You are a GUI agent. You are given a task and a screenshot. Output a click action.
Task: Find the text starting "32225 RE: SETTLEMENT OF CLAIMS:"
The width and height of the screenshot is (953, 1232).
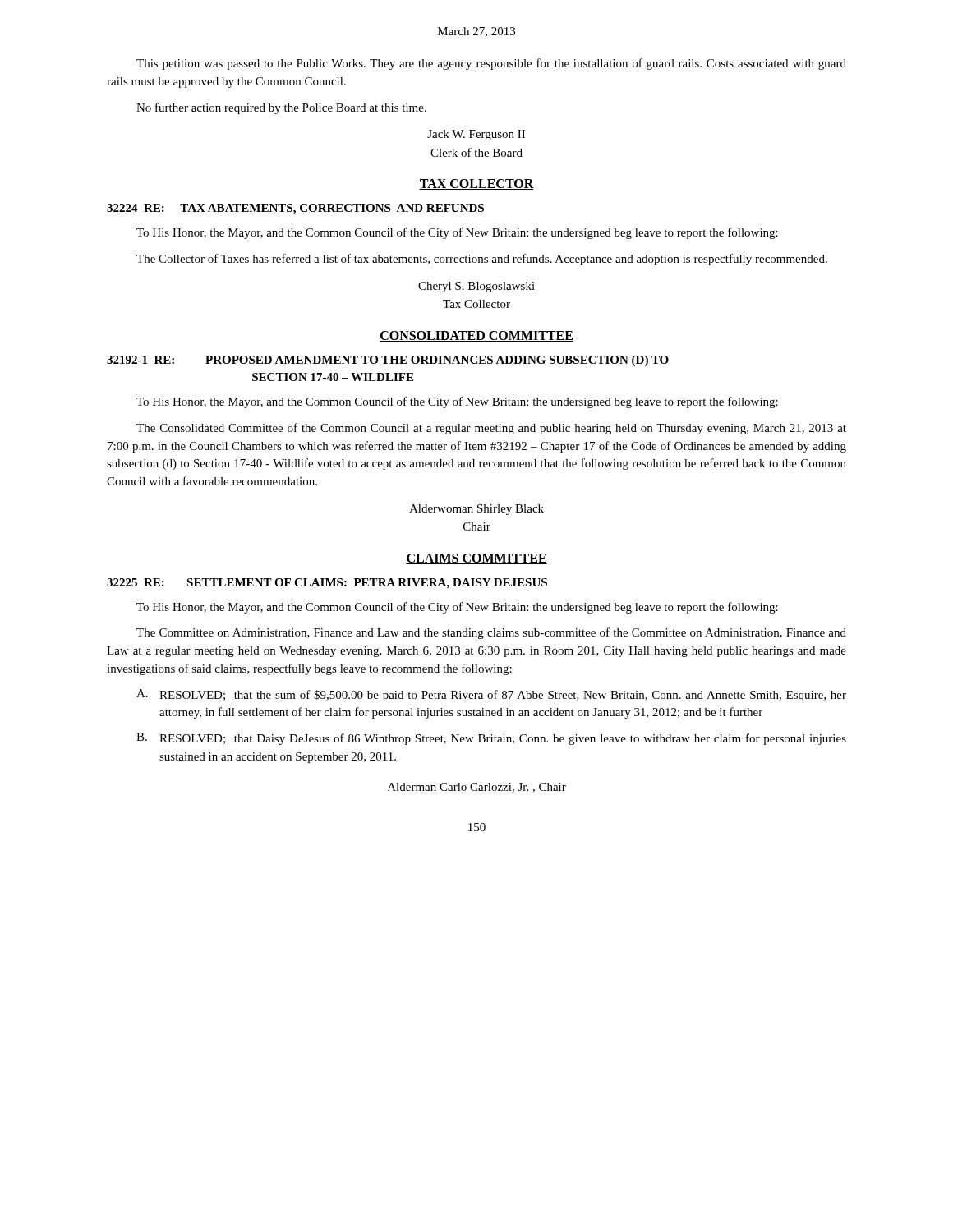click(327, 582)
